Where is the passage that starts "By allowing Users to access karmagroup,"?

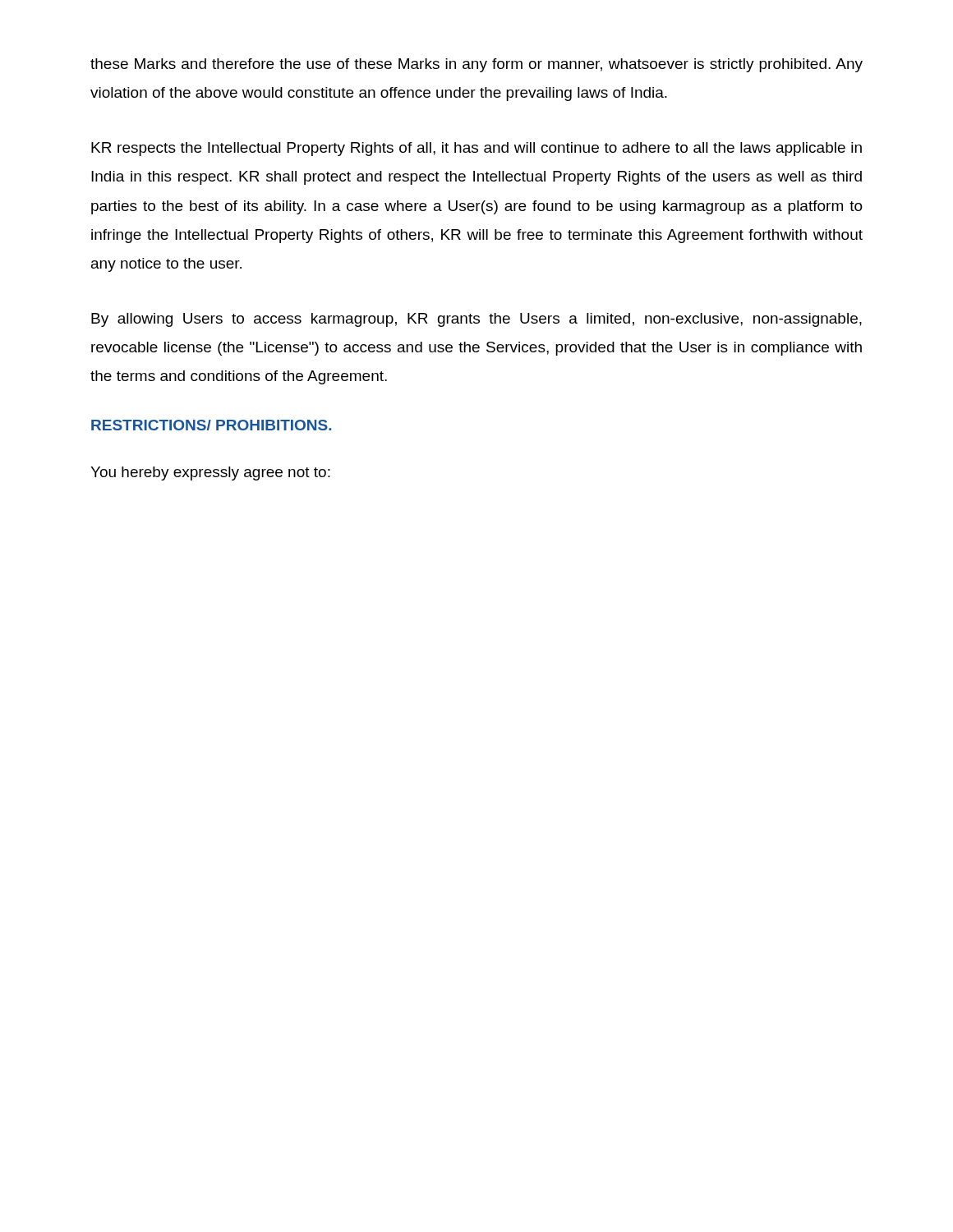(x=476, y=347)
